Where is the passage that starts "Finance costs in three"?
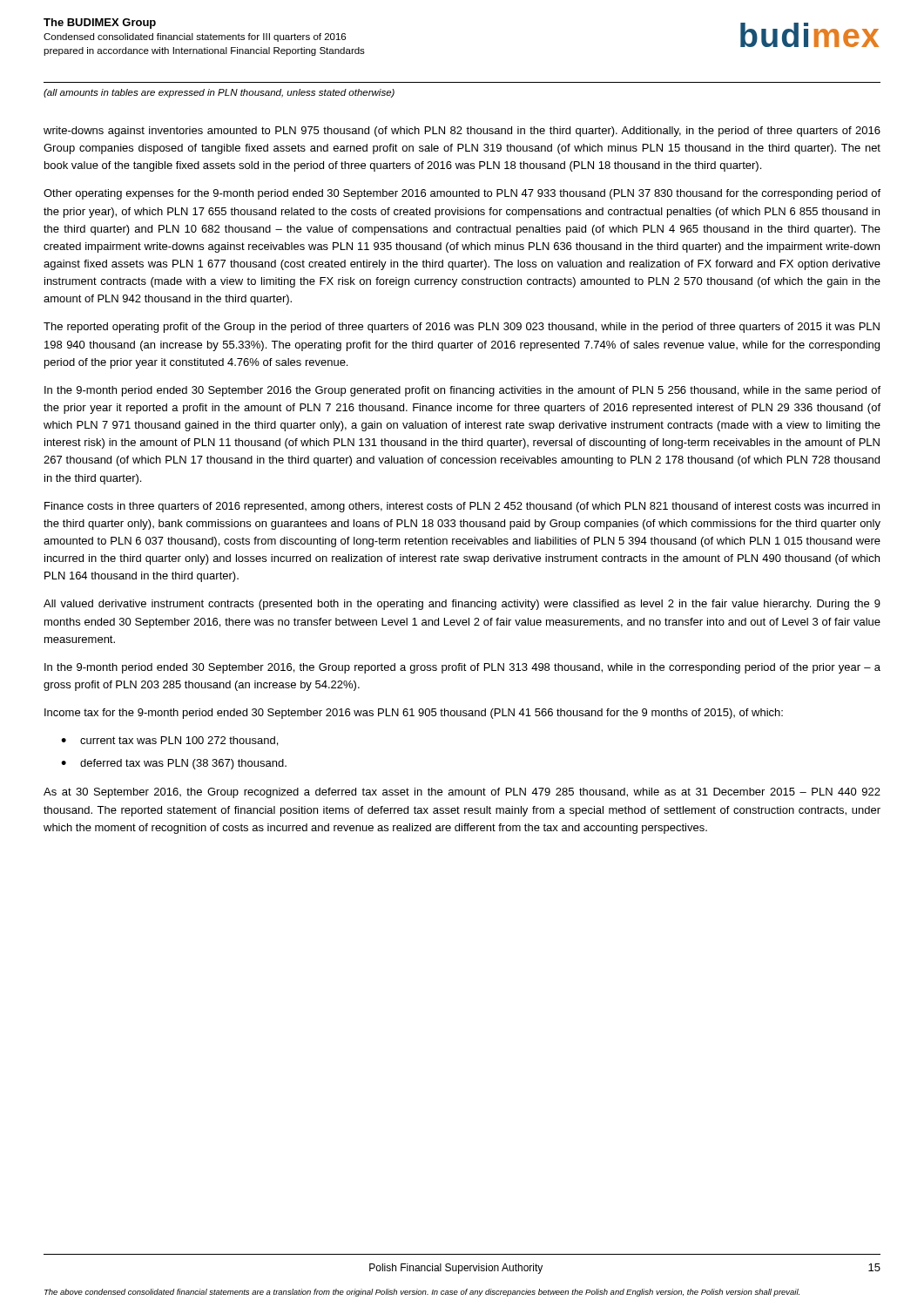This screenshot has width=924, height=1307. point(462,541)
